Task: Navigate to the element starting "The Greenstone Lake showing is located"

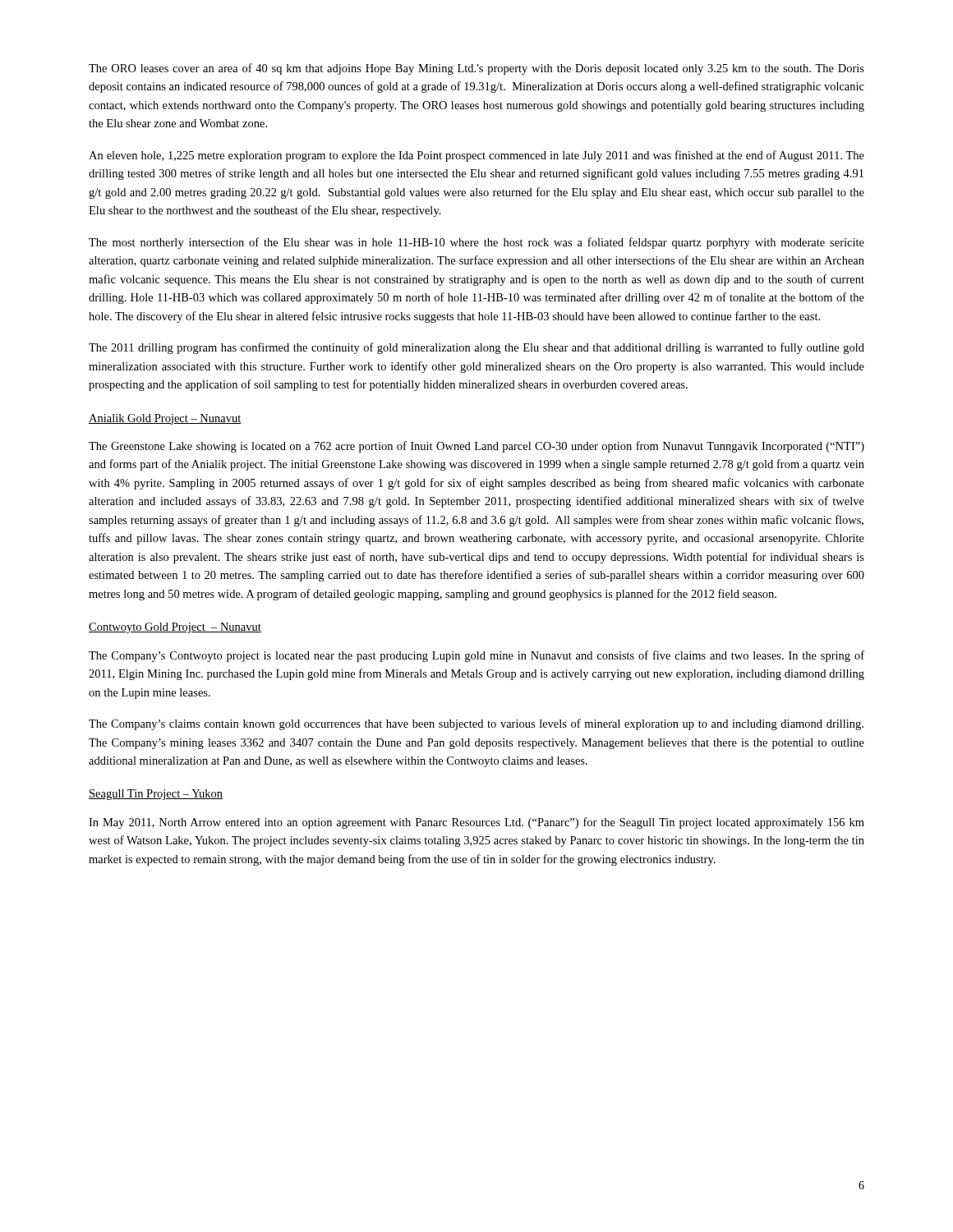Action: click(476, 520)
